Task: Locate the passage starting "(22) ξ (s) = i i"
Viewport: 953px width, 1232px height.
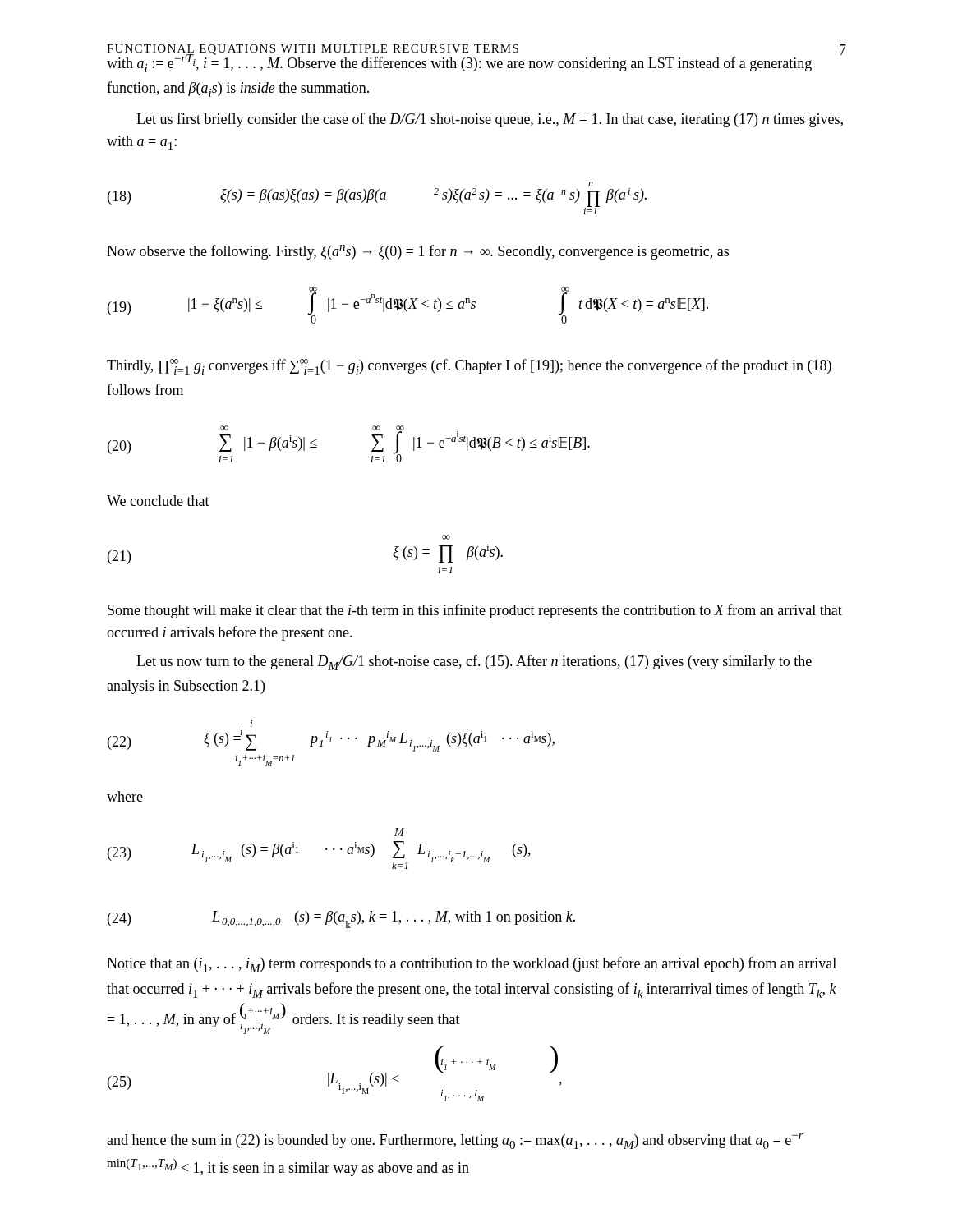Action: click(476, 742)
